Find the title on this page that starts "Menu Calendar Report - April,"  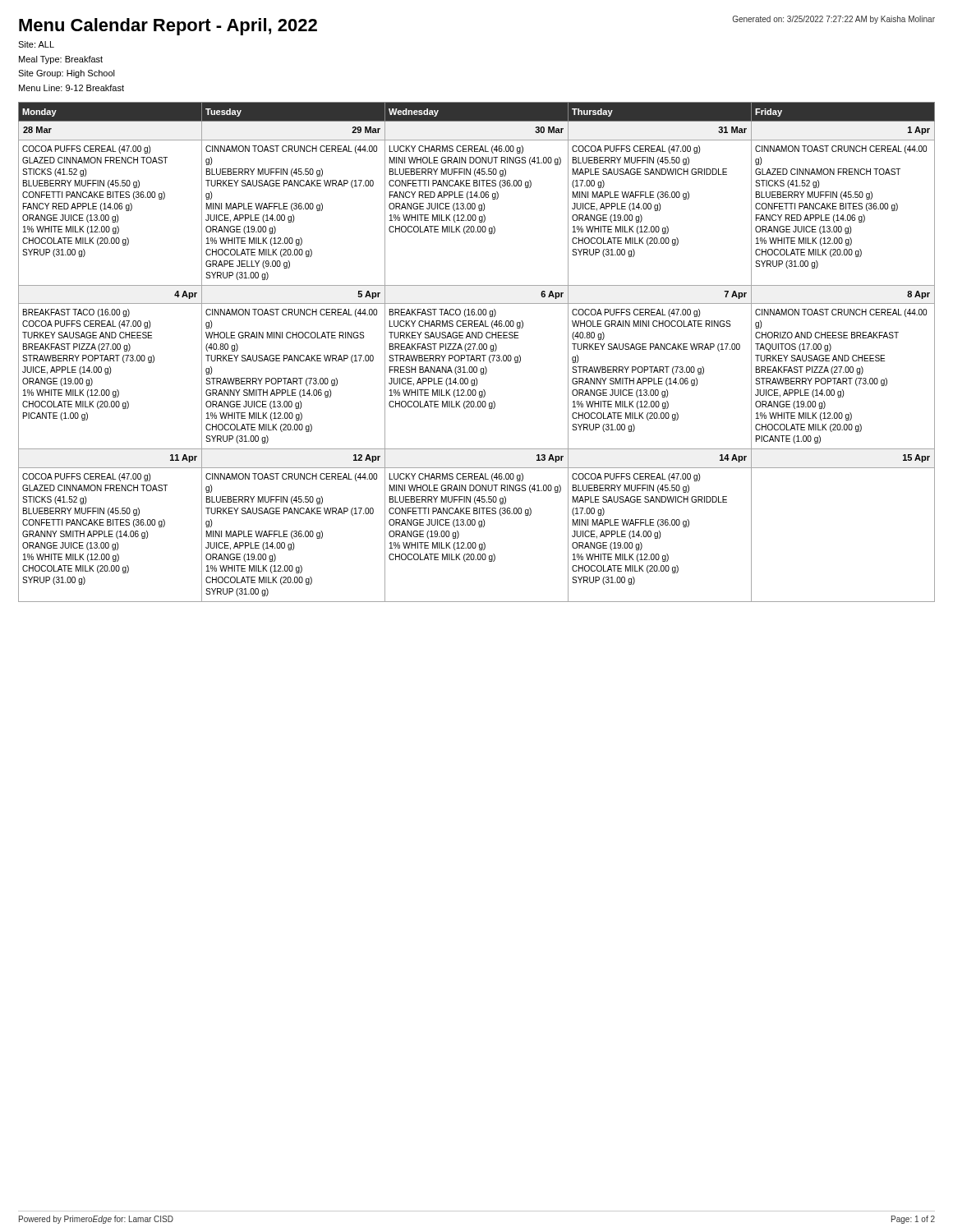coord(168,25)
